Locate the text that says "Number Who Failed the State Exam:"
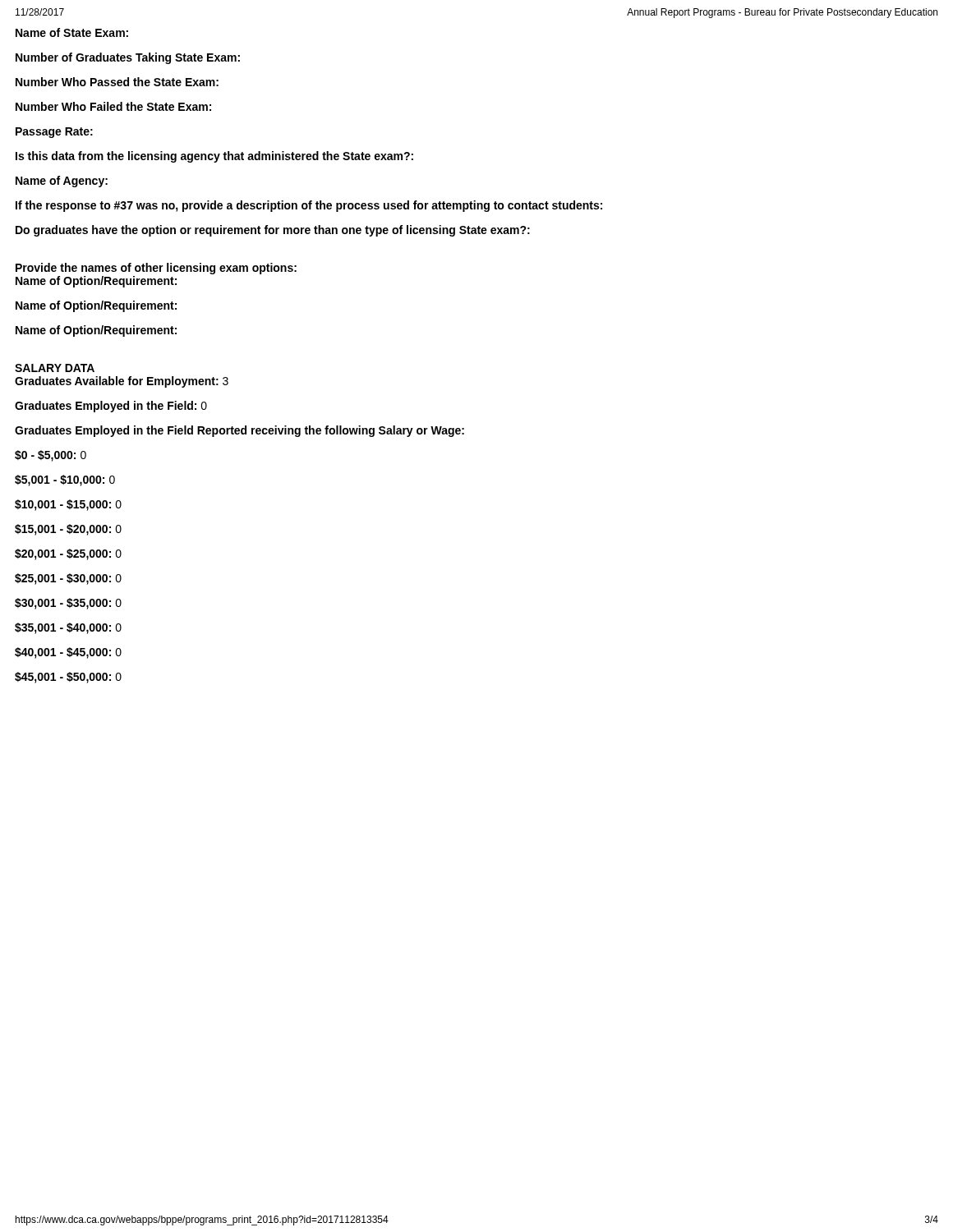Screen dimensions: 1232x953 (113, 106)
